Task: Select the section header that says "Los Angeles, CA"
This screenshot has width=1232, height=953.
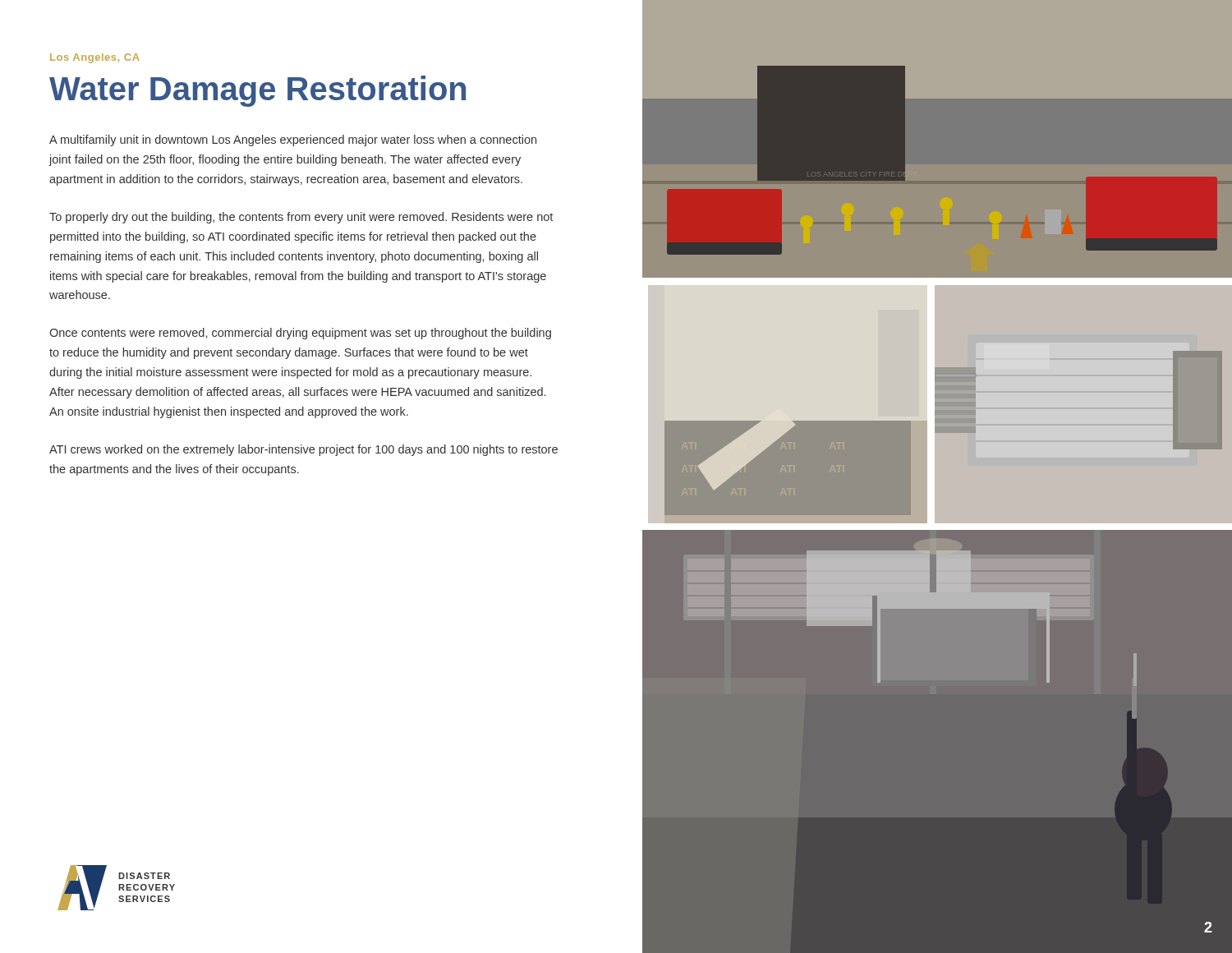Action: [x=95, y=57]
